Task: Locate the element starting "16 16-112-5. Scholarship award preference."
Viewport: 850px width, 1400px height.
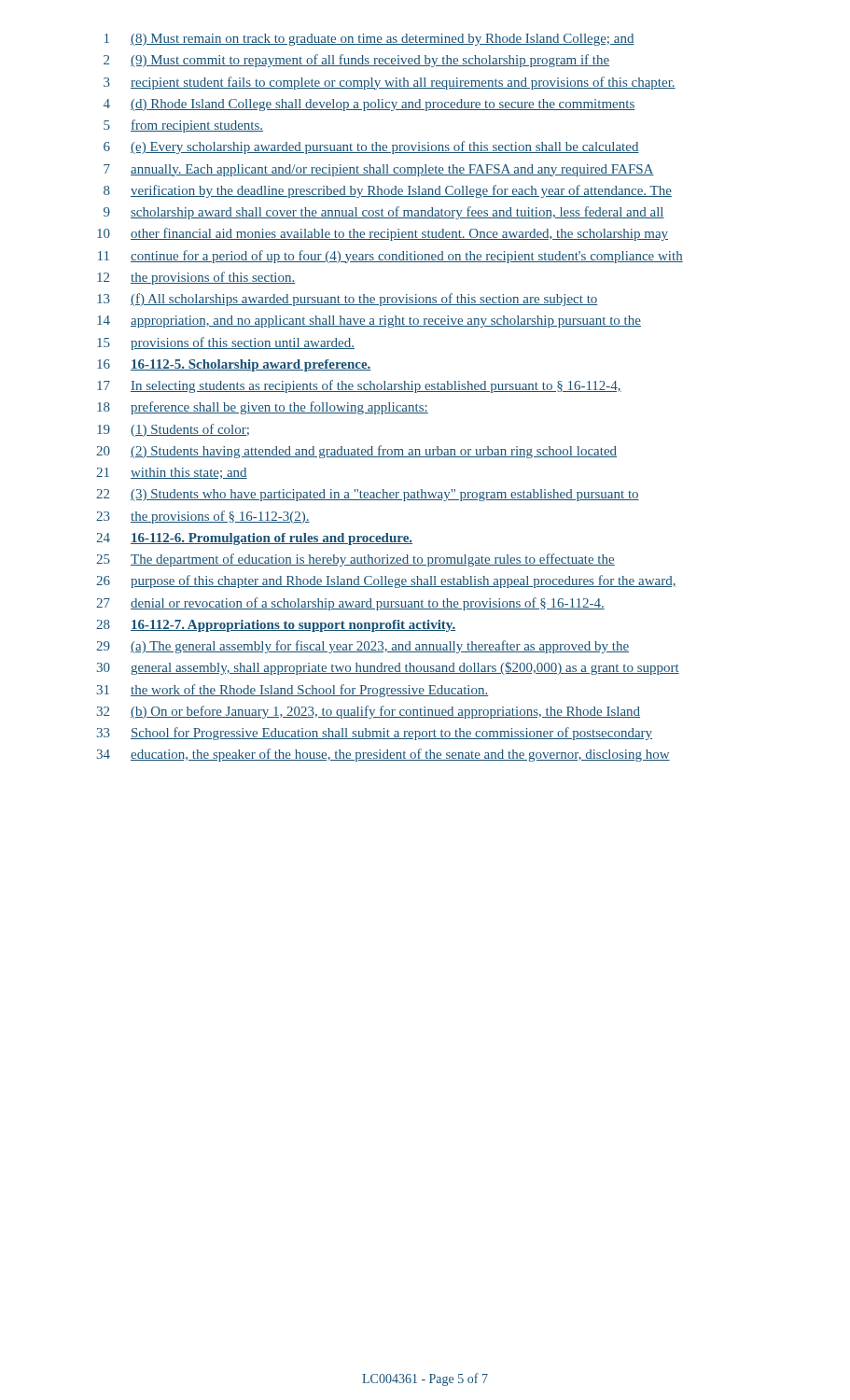Action: tap(234, 365)
